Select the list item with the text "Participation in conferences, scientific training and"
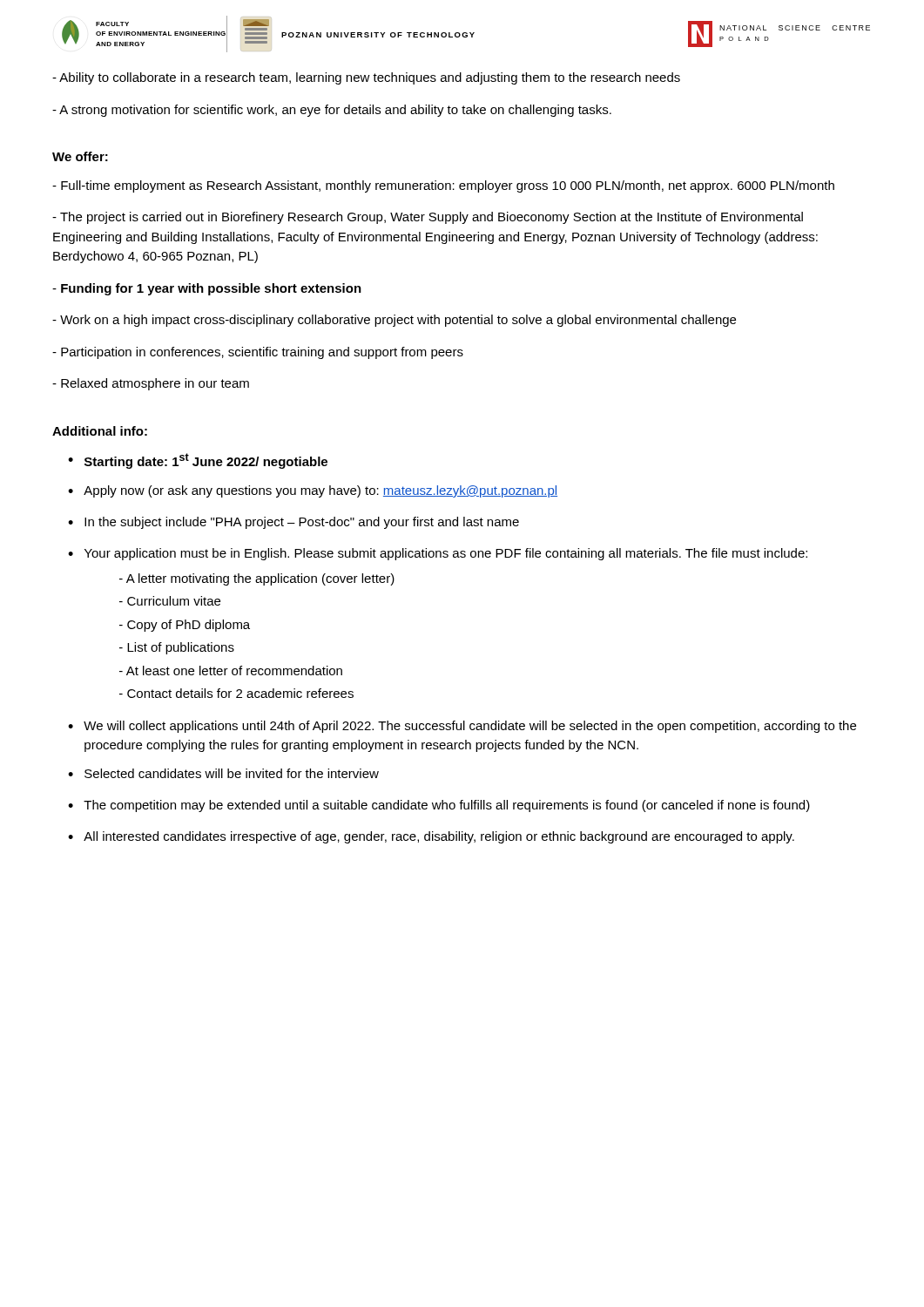The image size is (924, 1307). 258,351
